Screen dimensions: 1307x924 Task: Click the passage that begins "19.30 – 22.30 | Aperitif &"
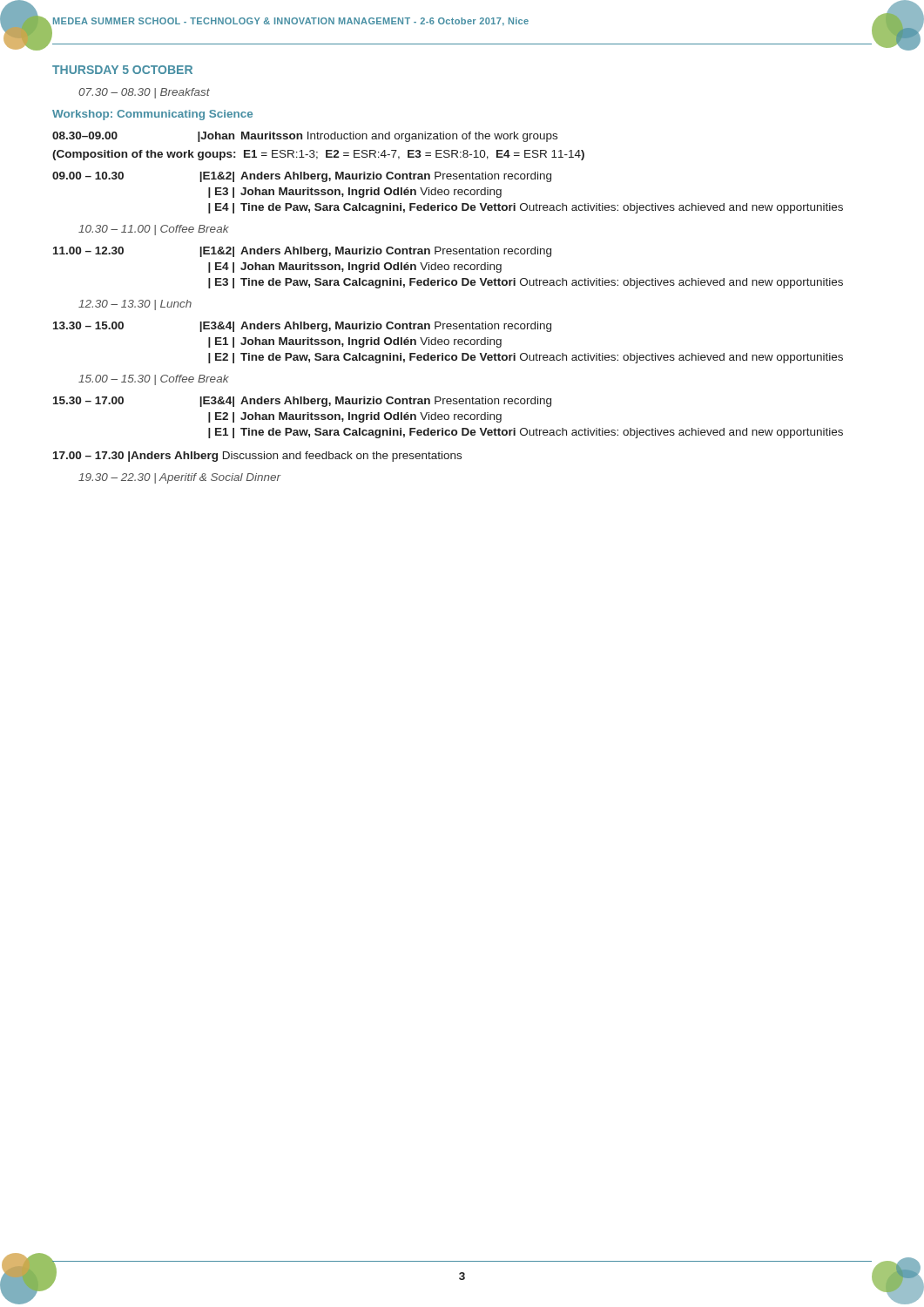pos(179,477)
